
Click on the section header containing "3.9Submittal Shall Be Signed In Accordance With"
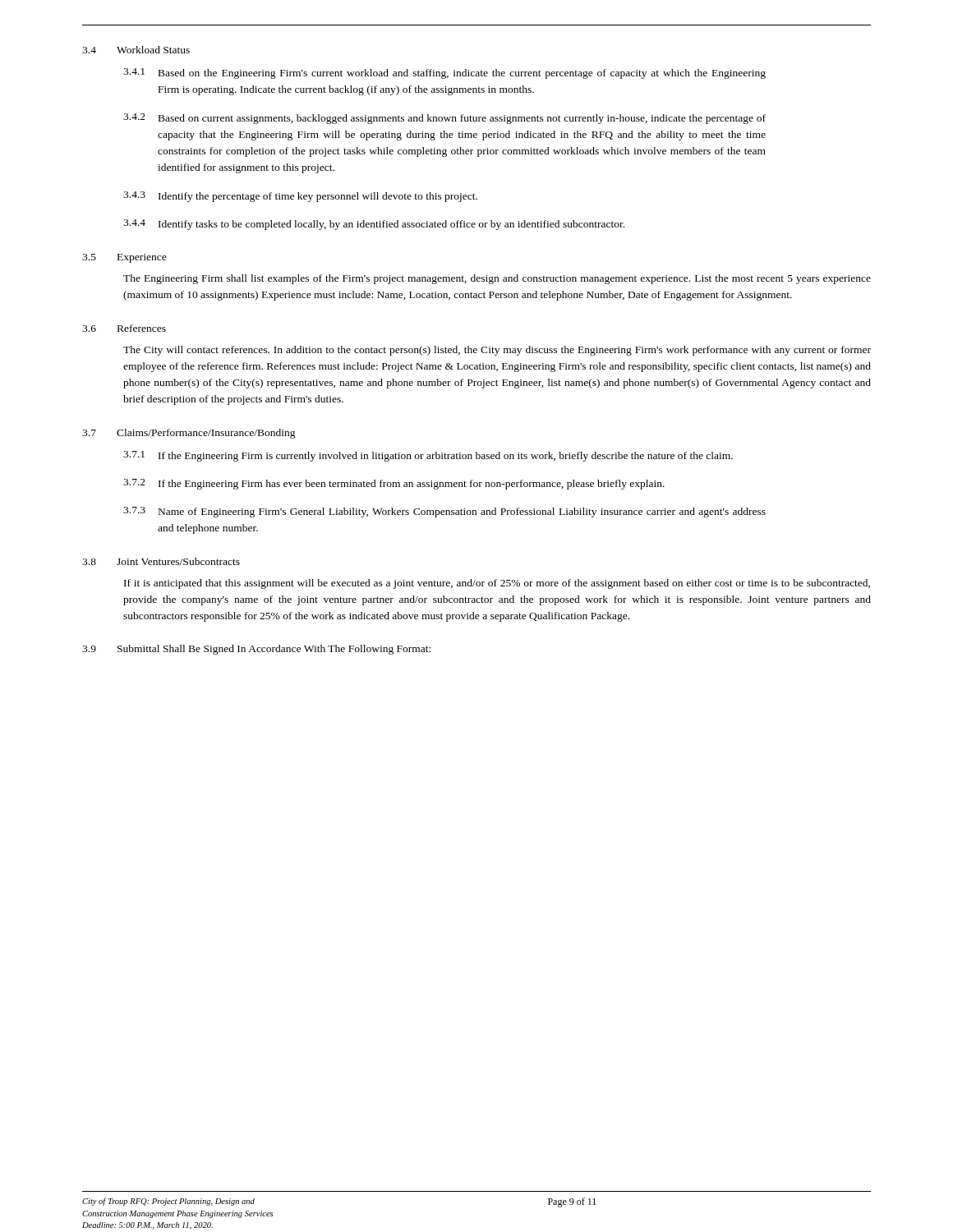click(257, 649)
